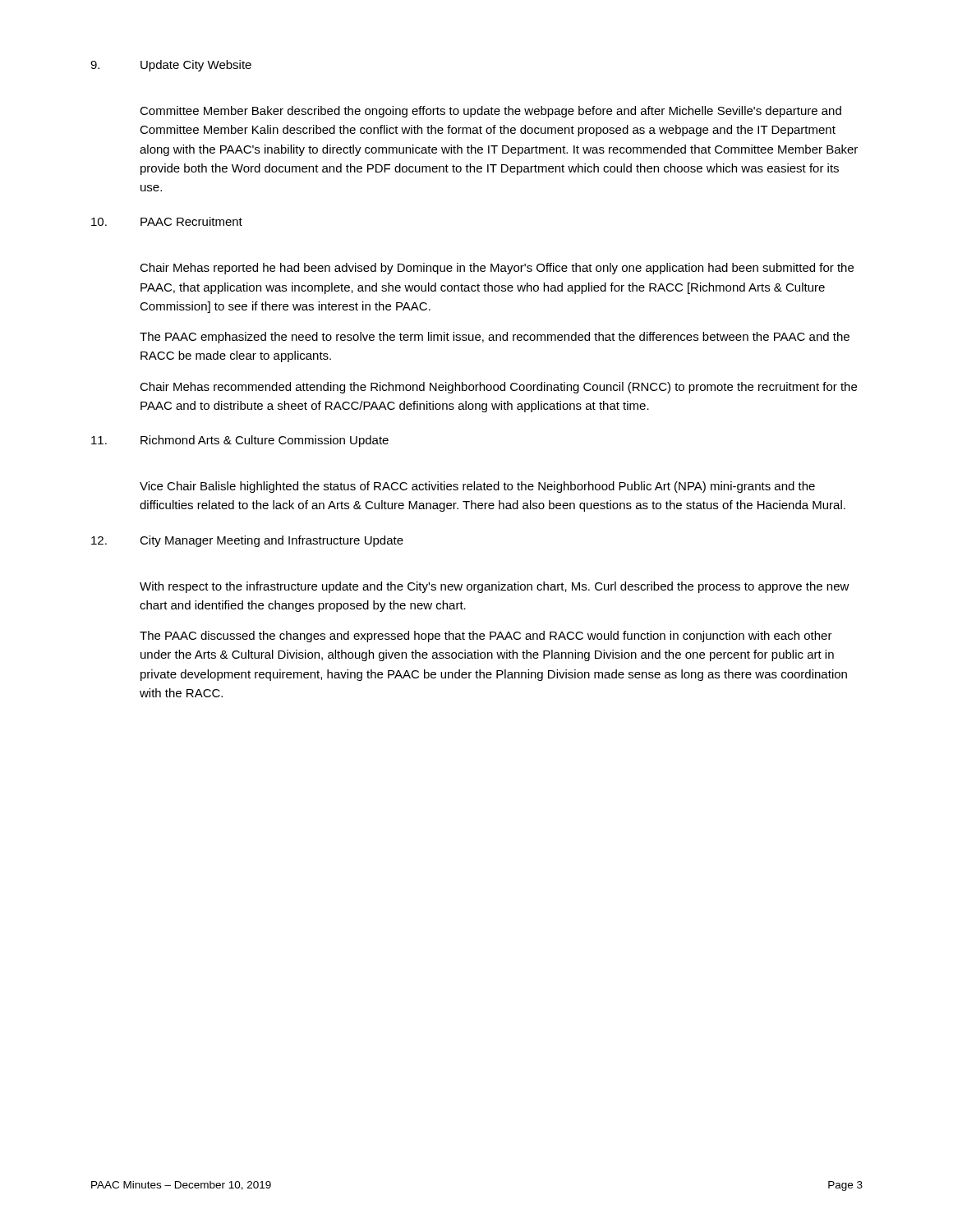Find the text block that reads "Chair Mehas recommended attending the"

click(x=501, y=396)
